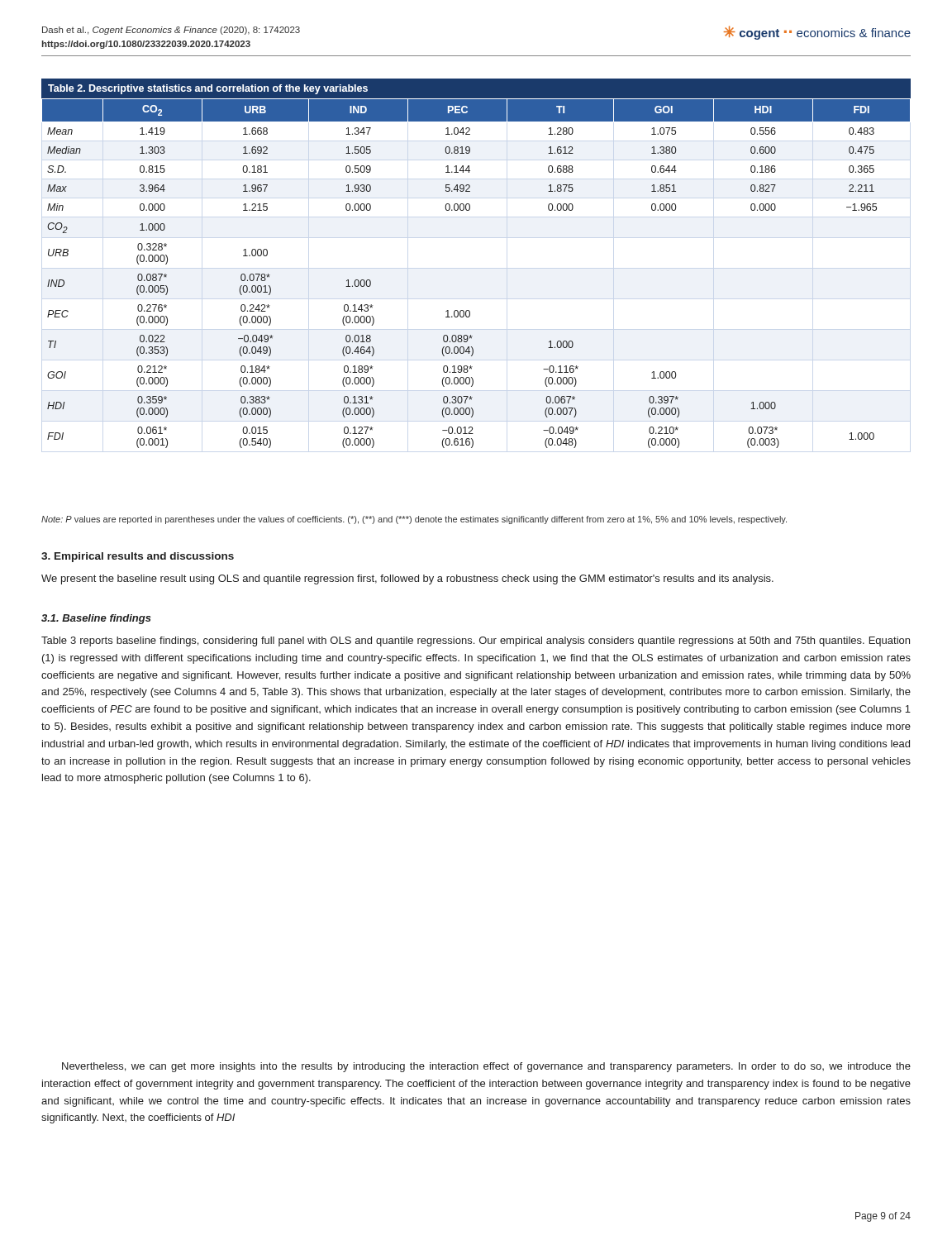Navigate to the region starting "3.1. Baseline findings"
Image resolution: width=952 pixels, height=1240 pixels.
tap(96, 618)
